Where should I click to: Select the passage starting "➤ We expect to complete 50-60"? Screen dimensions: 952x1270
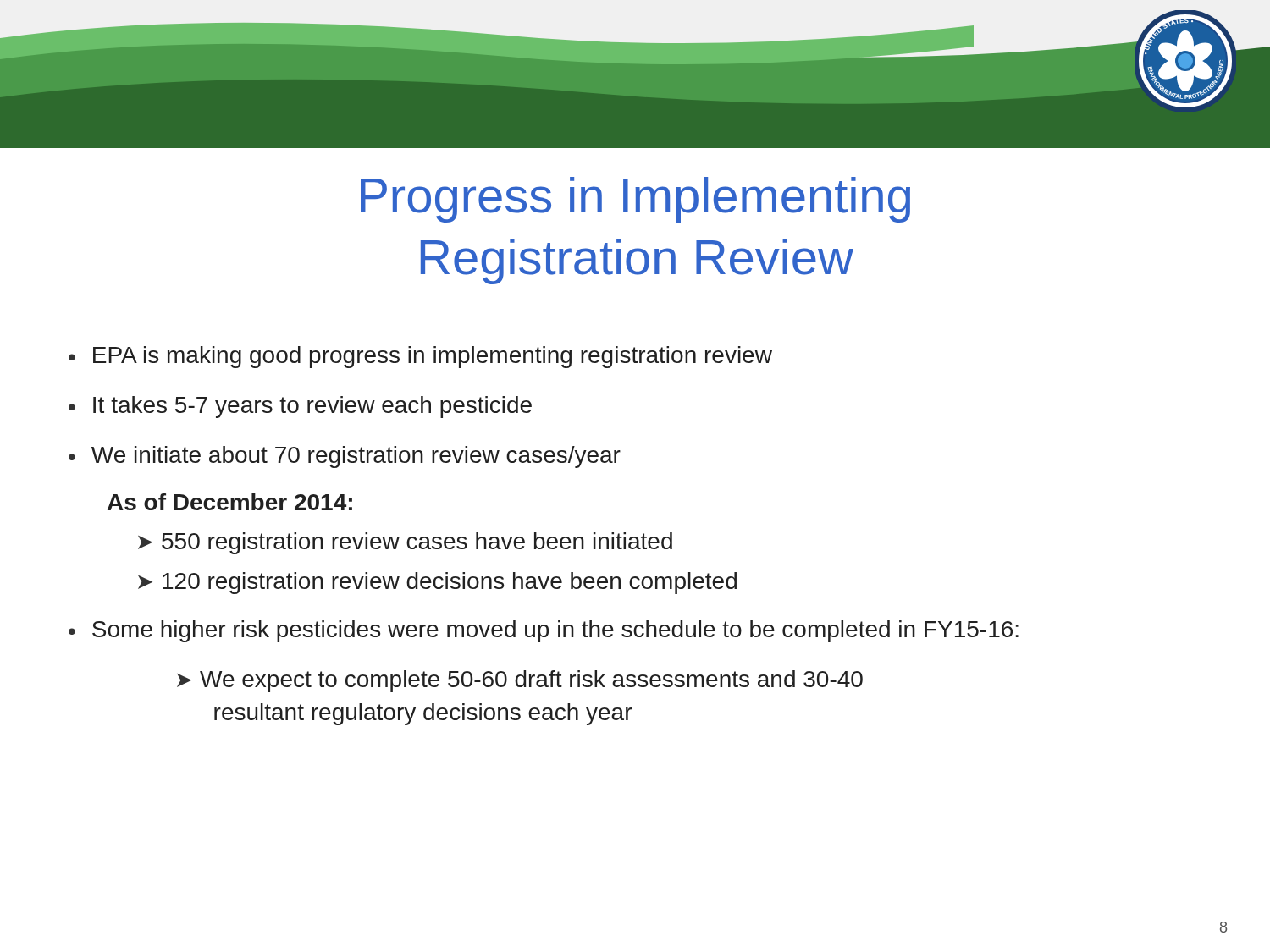(519, 696)
